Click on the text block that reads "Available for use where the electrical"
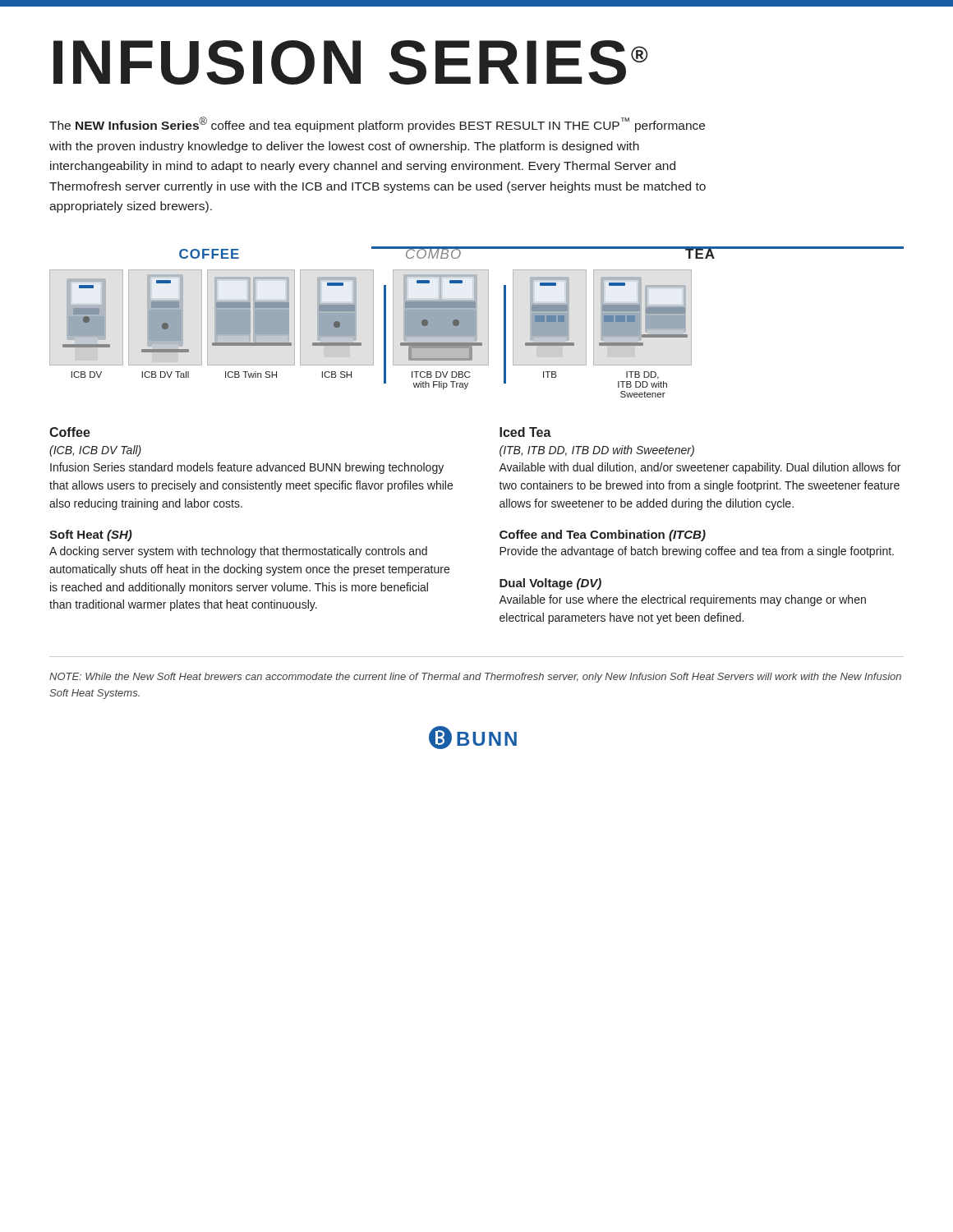Image resolution: width=953 pixels, height=1232 pixels. [683, 608]
